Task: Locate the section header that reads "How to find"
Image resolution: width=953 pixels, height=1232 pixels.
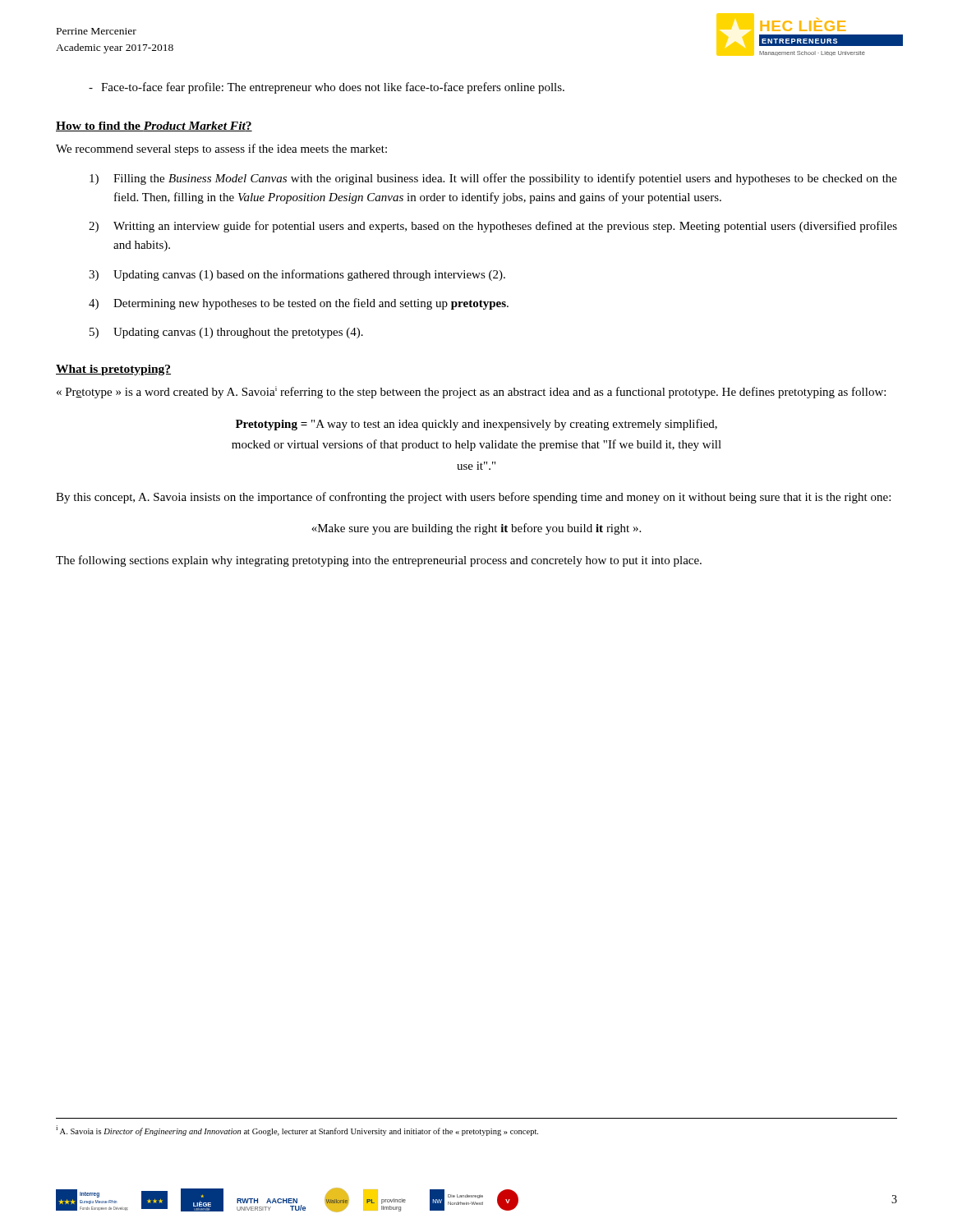Action: [x=154, y=125]
